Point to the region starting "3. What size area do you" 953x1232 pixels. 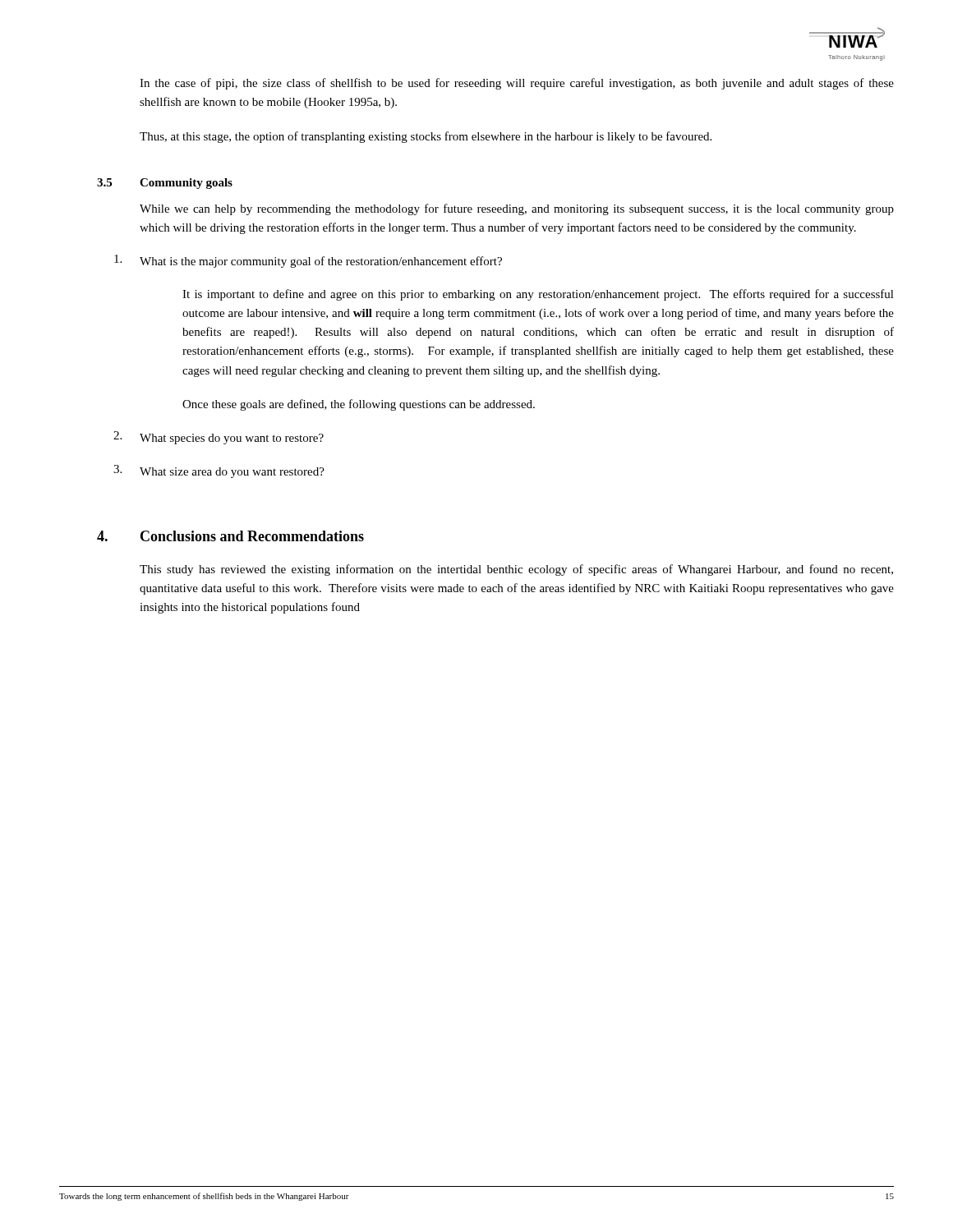point(219,471)
